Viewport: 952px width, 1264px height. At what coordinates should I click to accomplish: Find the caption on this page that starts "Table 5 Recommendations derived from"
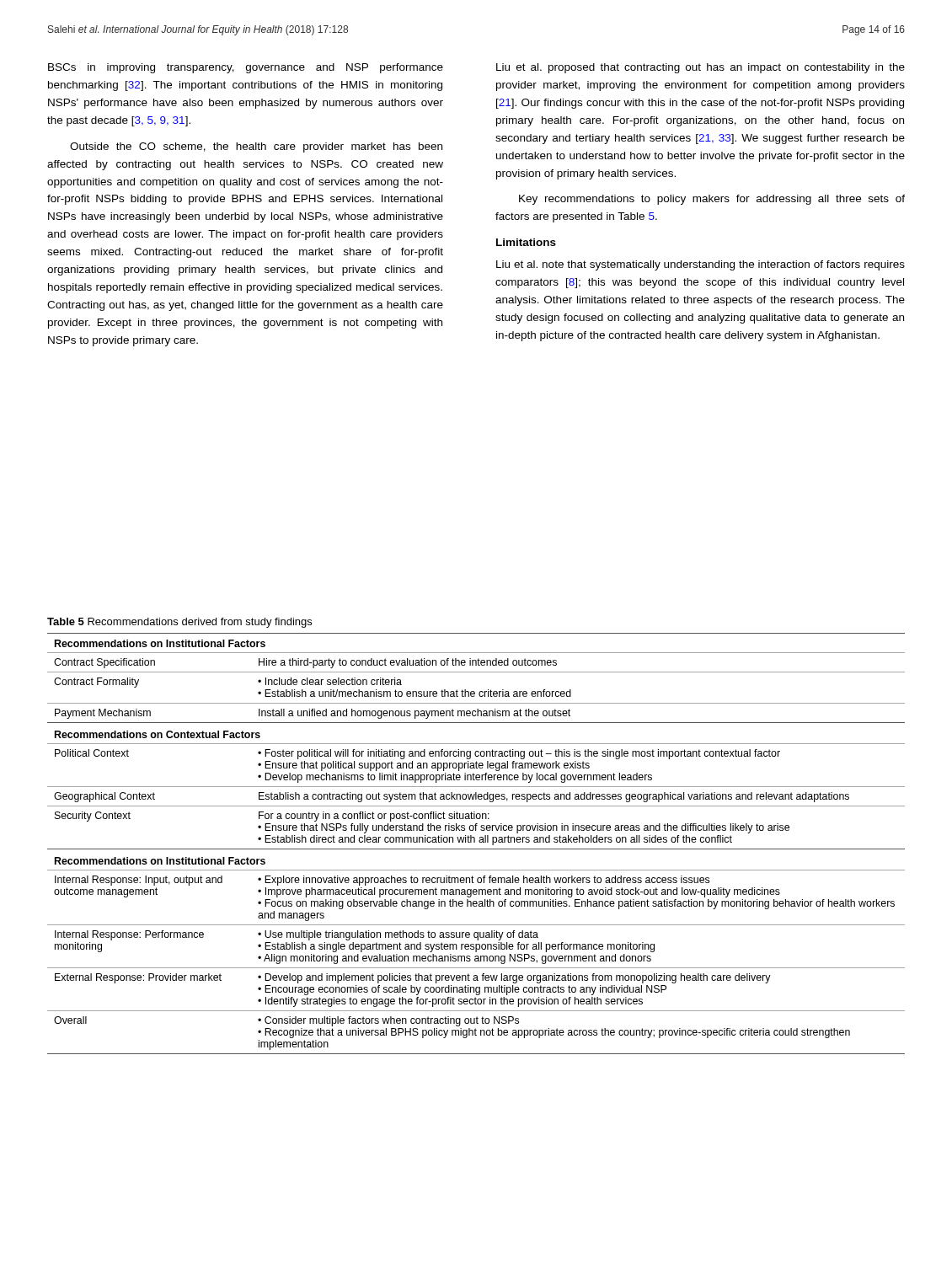[180, 622]
